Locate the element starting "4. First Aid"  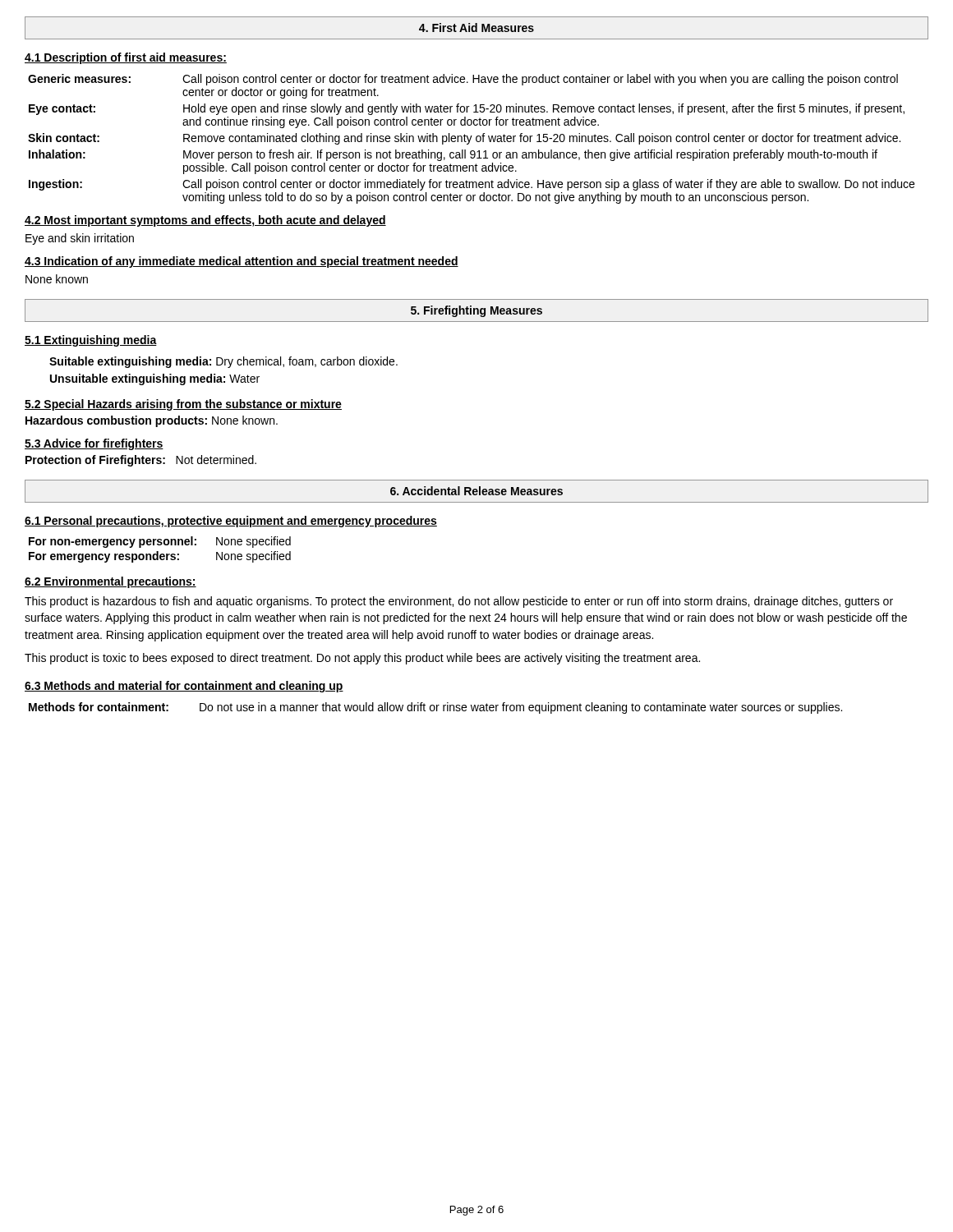pos(476,28)
